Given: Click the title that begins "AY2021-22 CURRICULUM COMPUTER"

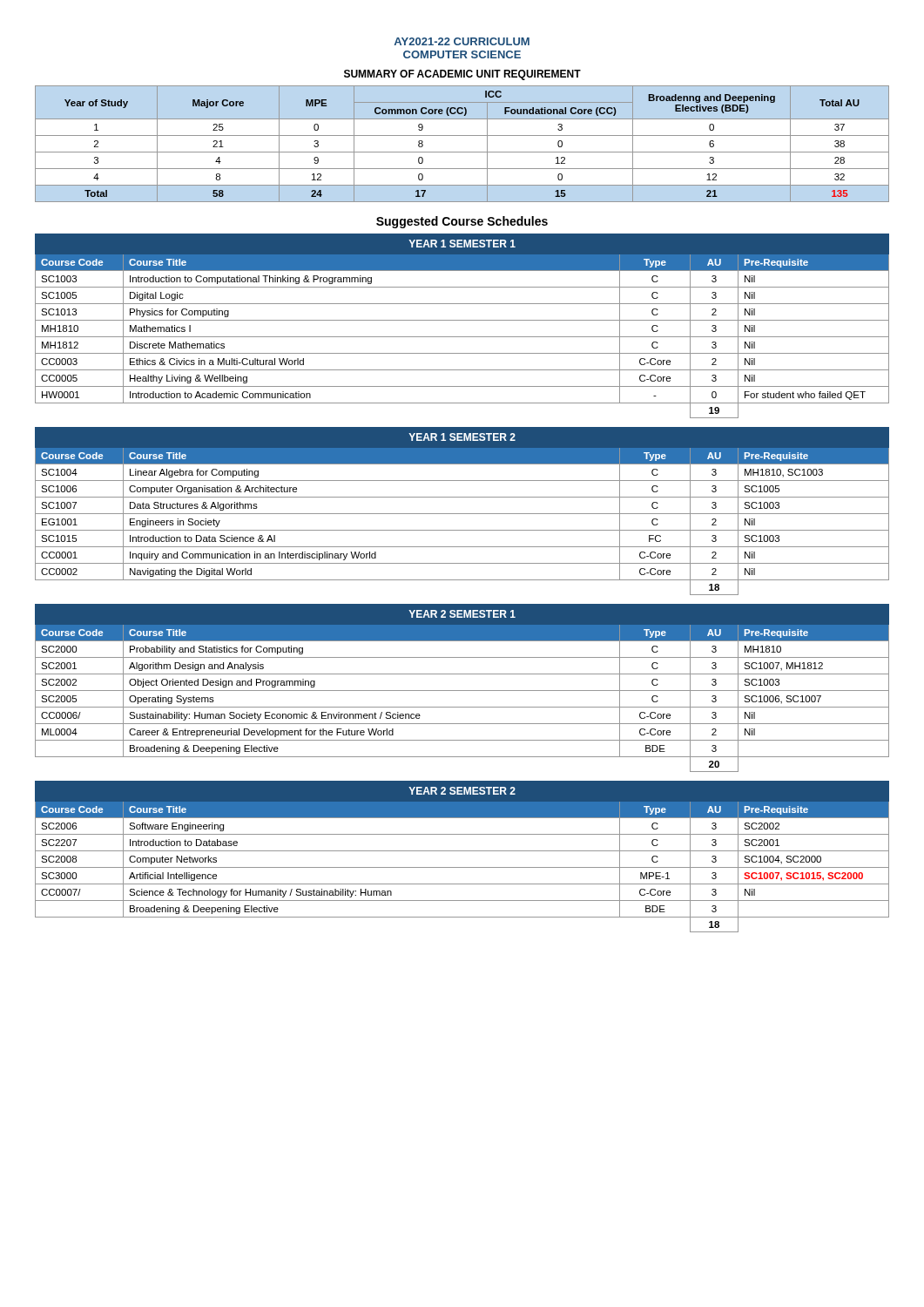Looking at the screenshot, I should coord(462,48).
